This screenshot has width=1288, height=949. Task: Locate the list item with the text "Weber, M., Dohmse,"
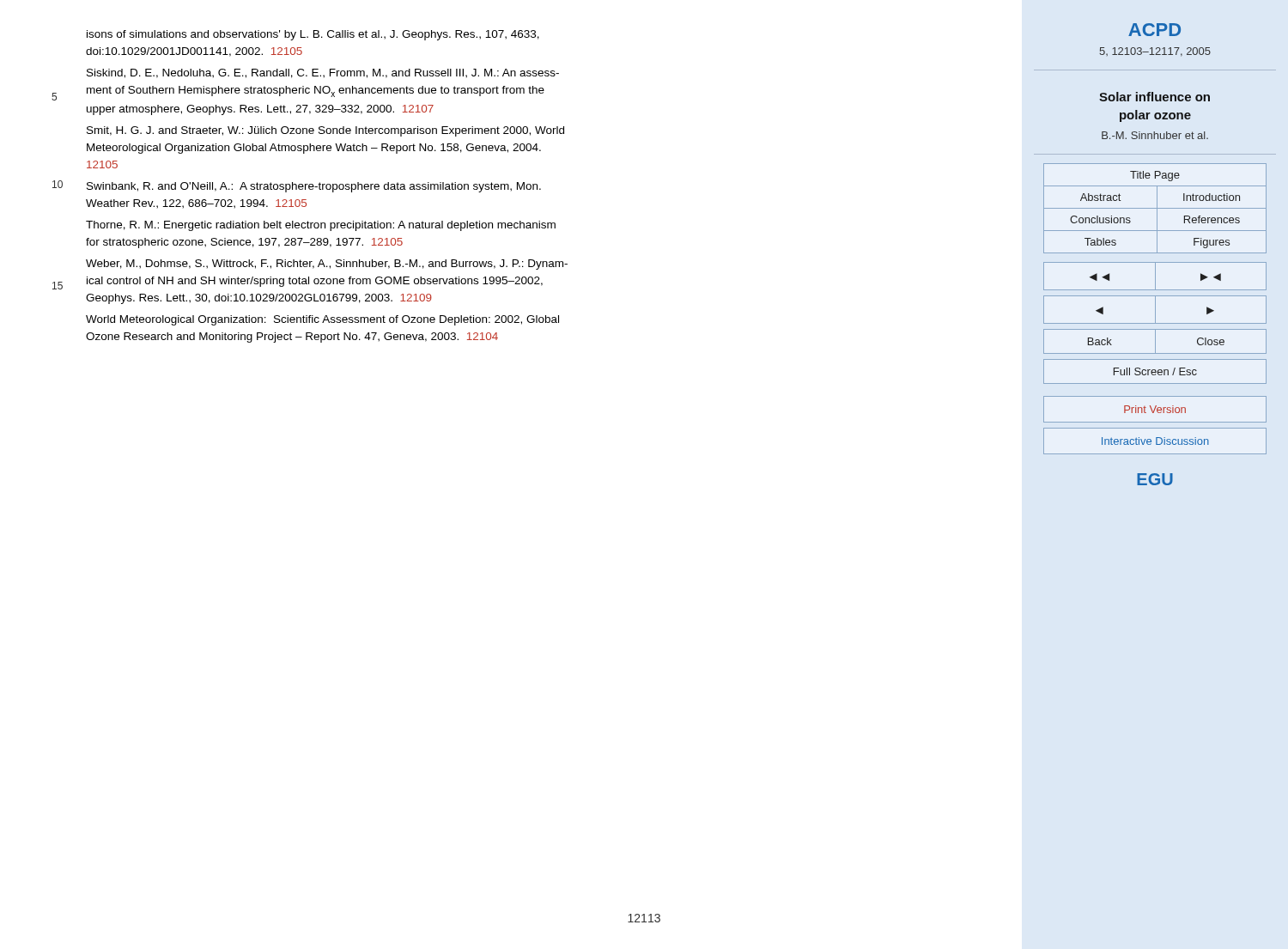tap(404, 281)
